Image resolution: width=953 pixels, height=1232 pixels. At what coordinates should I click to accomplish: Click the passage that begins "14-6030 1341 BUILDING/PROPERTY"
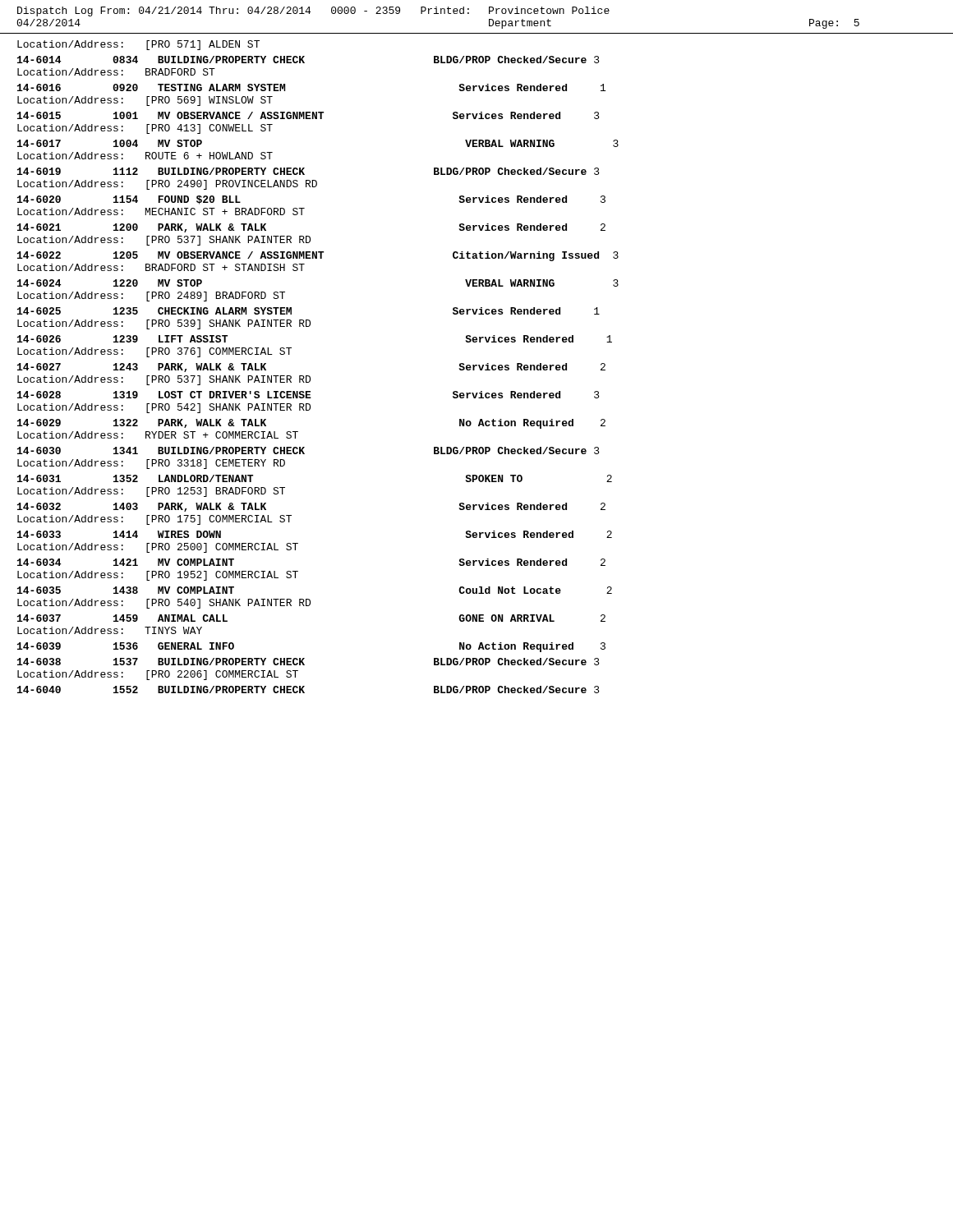pyautogui.click(x=476, y=457)
